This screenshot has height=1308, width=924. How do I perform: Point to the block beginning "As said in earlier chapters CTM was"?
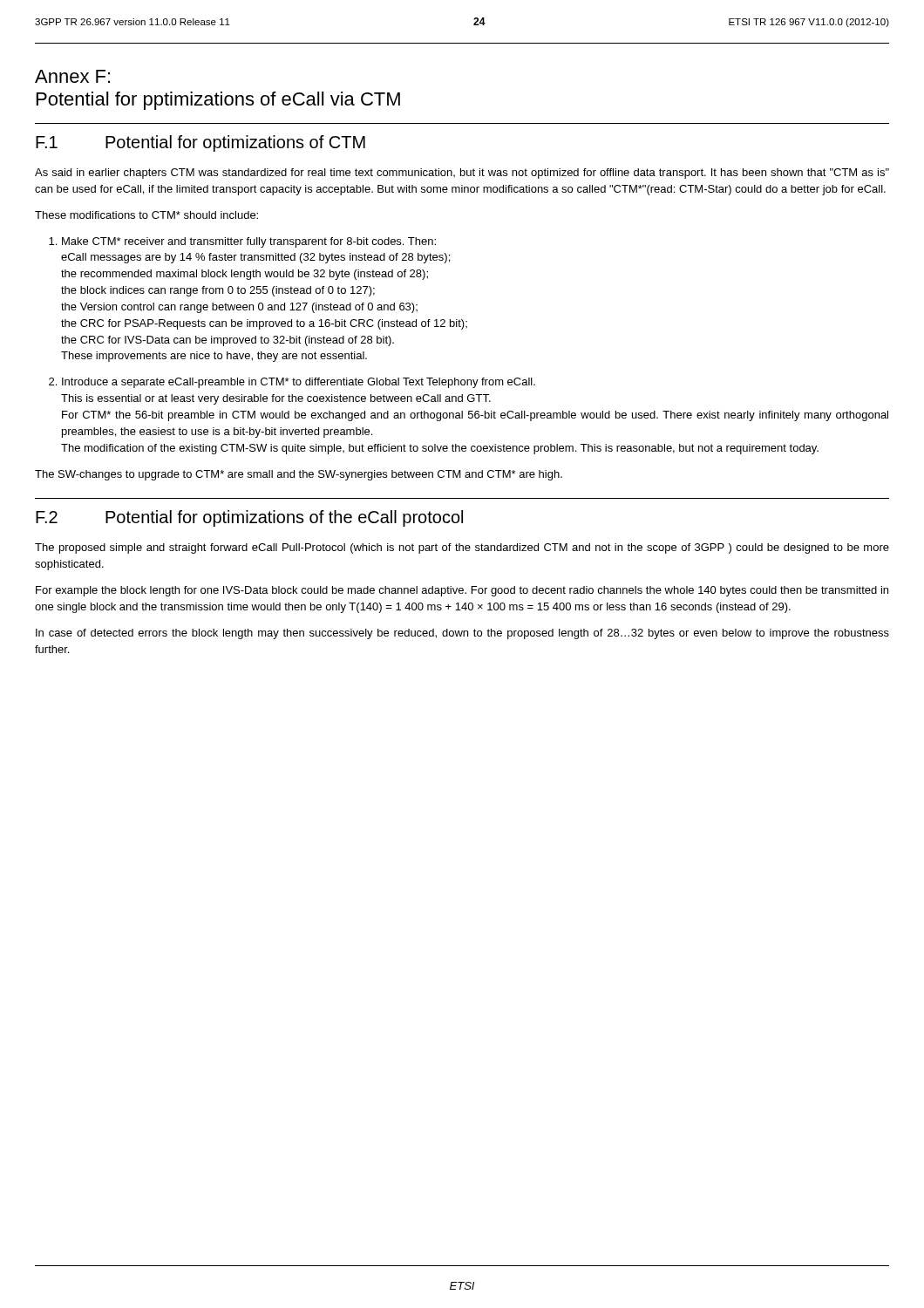[x=462, y=181]
